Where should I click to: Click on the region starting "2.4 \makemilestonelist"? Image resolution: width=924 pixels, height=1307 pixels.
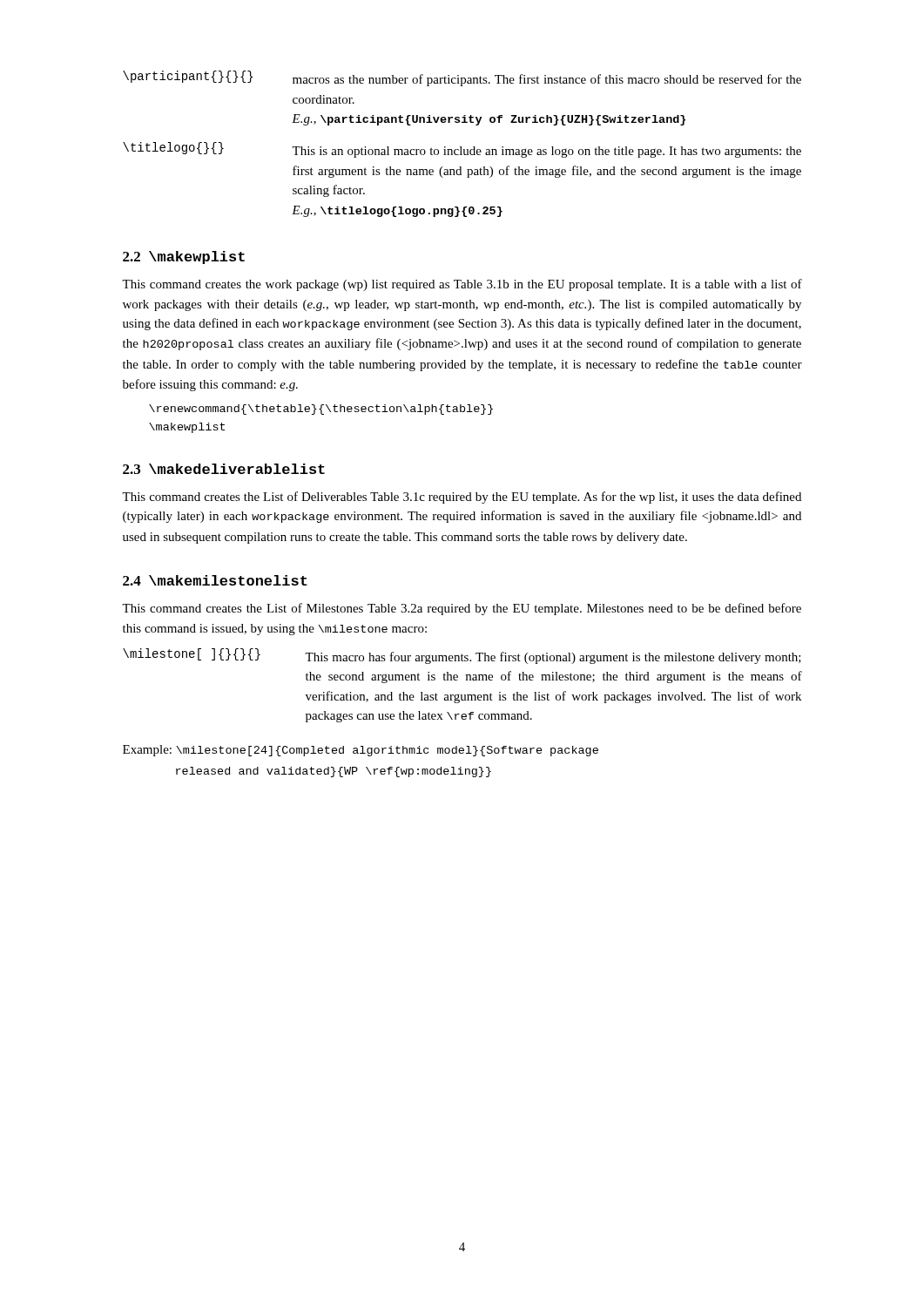pyautogui.click(x=215, y=581)
